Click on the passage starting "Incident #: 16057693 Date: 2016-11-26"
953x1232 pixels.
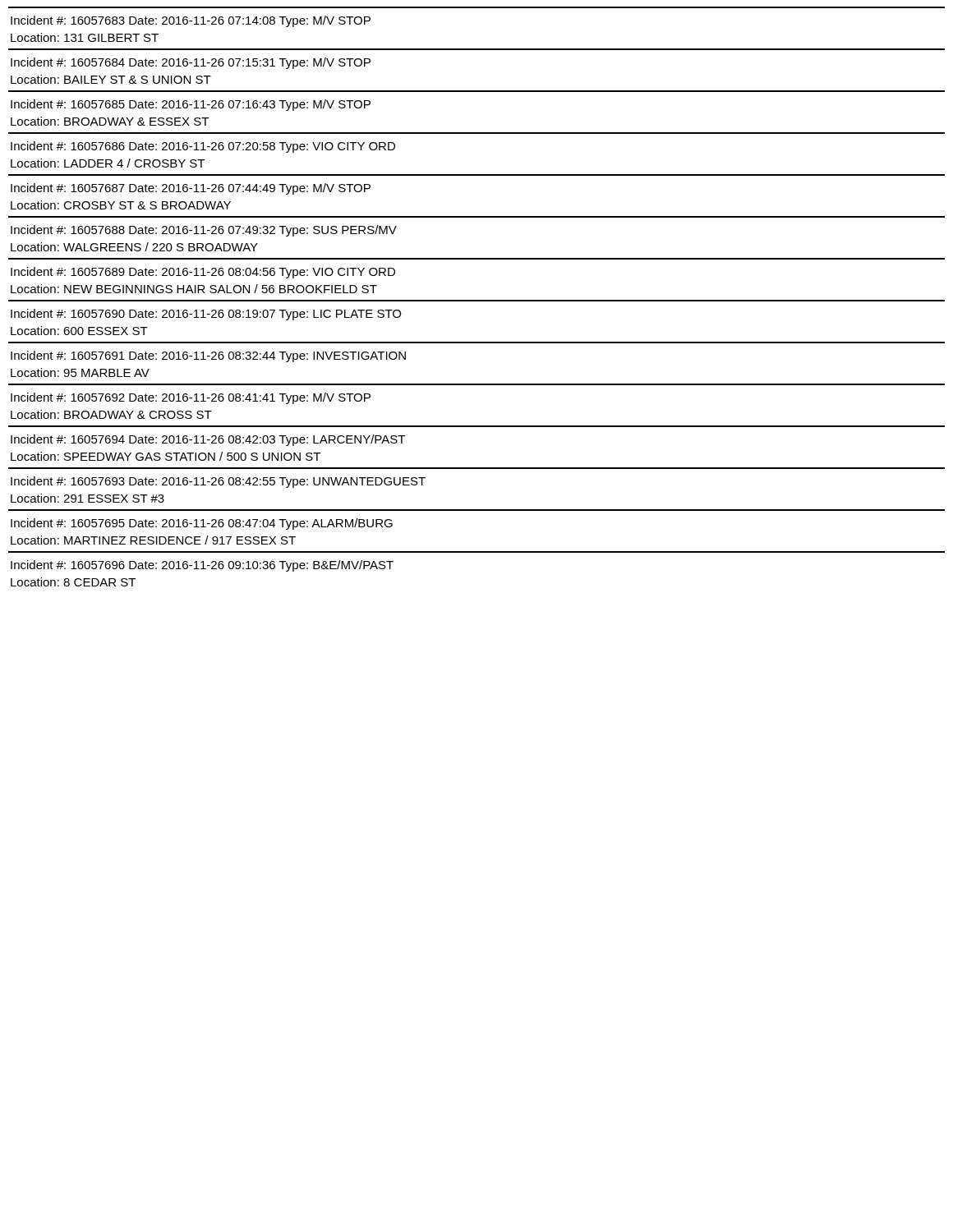[x=218, y=482]
